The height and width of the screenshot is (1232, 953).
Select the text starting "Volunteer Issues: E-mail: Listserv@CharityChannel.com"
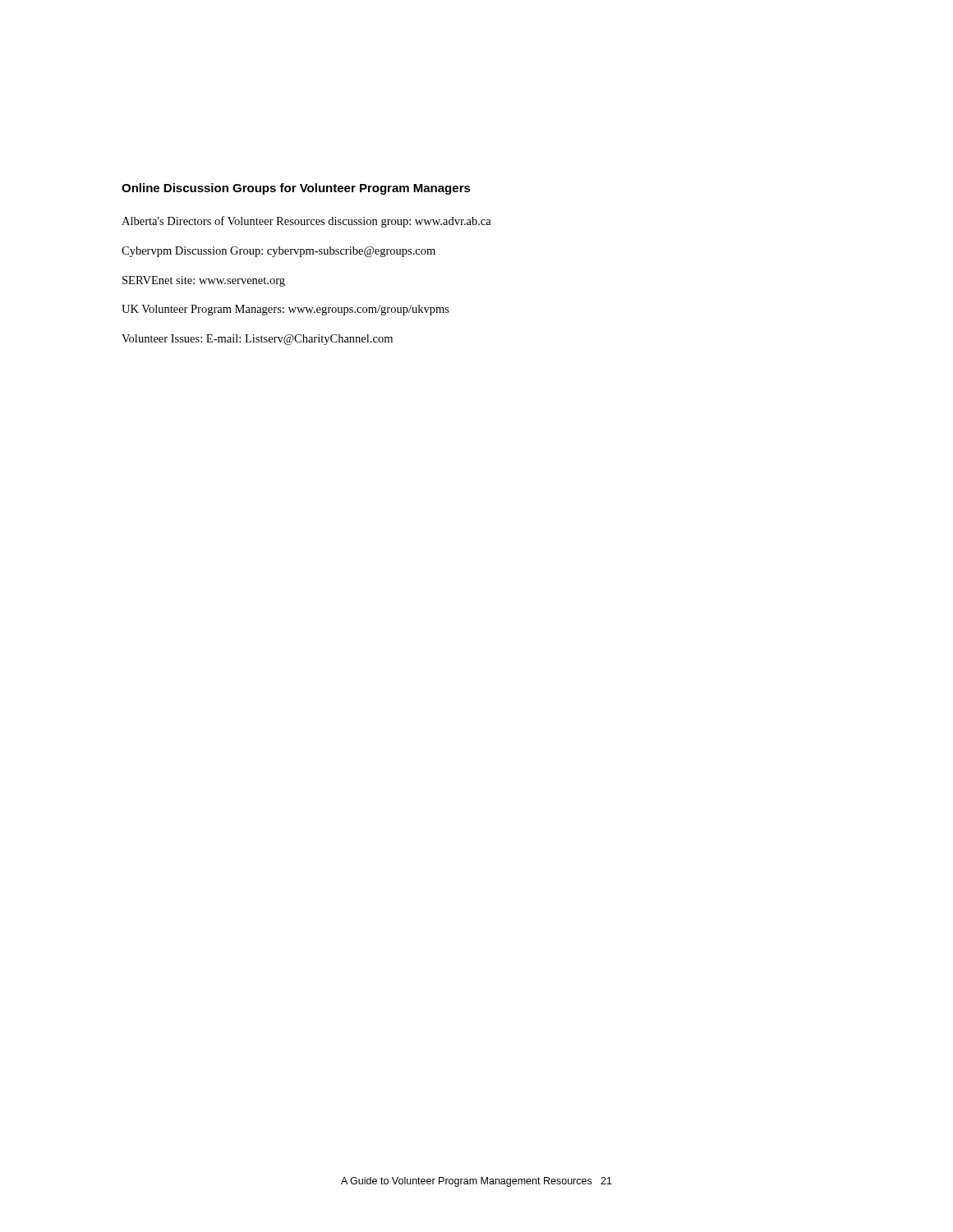point(257,338)
